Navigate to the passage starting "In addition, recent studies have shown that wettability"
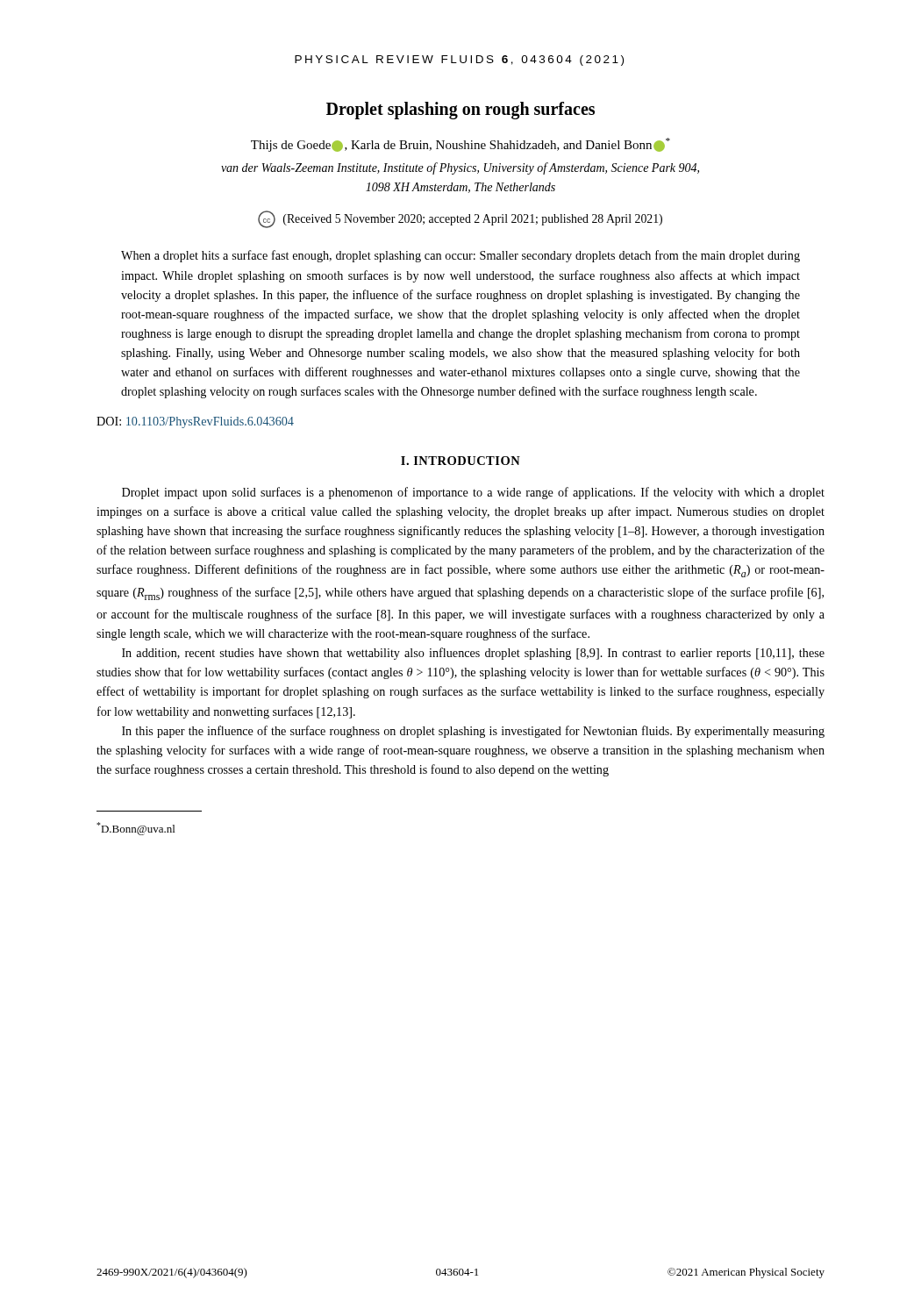Viewport: 921px width, 1316px height. pyautogui.click(x=460, y=682)
